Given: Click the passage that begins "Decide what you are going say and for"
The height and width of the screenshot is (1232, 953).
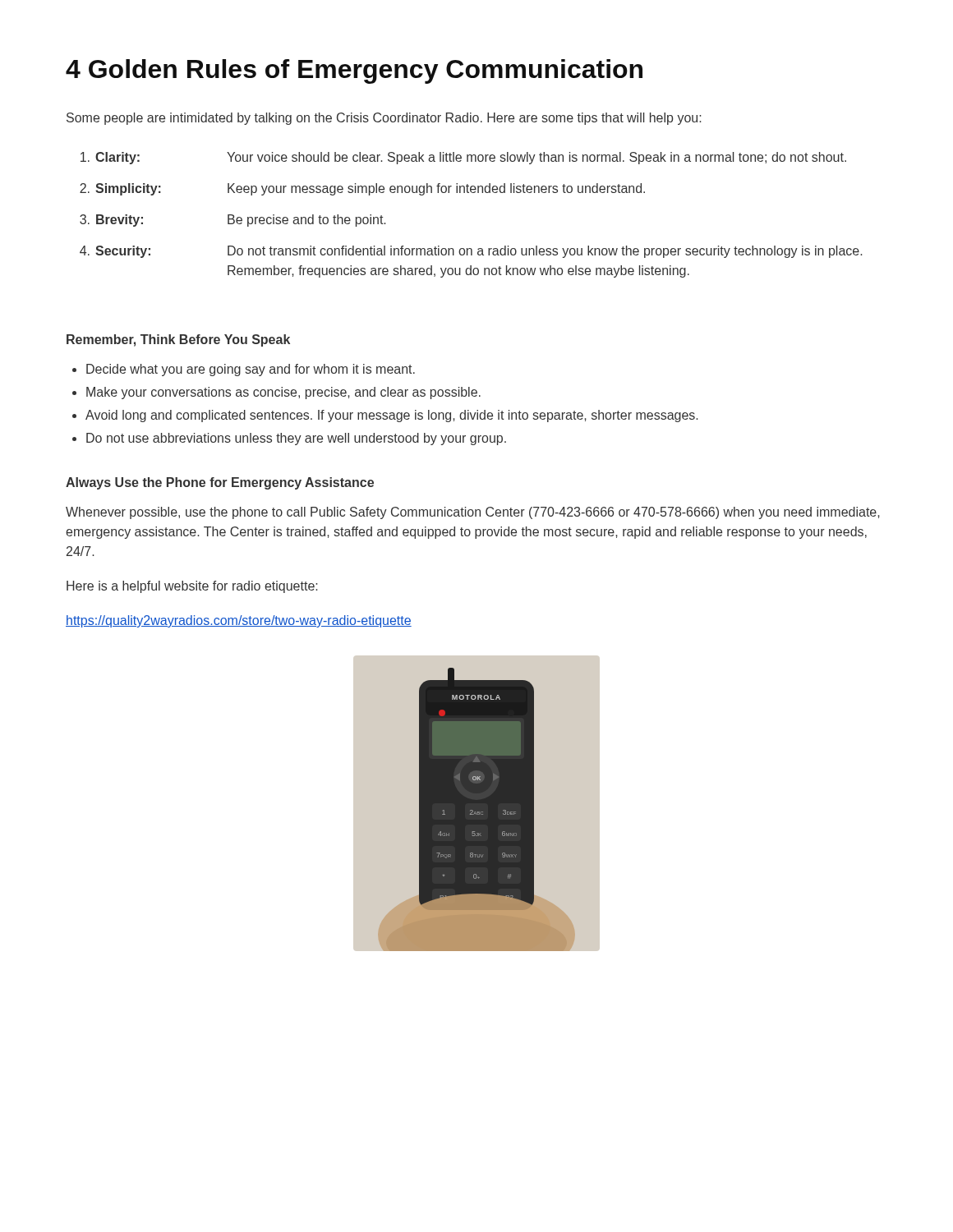Looking at the screenshot, I should [x=251, y=369].
